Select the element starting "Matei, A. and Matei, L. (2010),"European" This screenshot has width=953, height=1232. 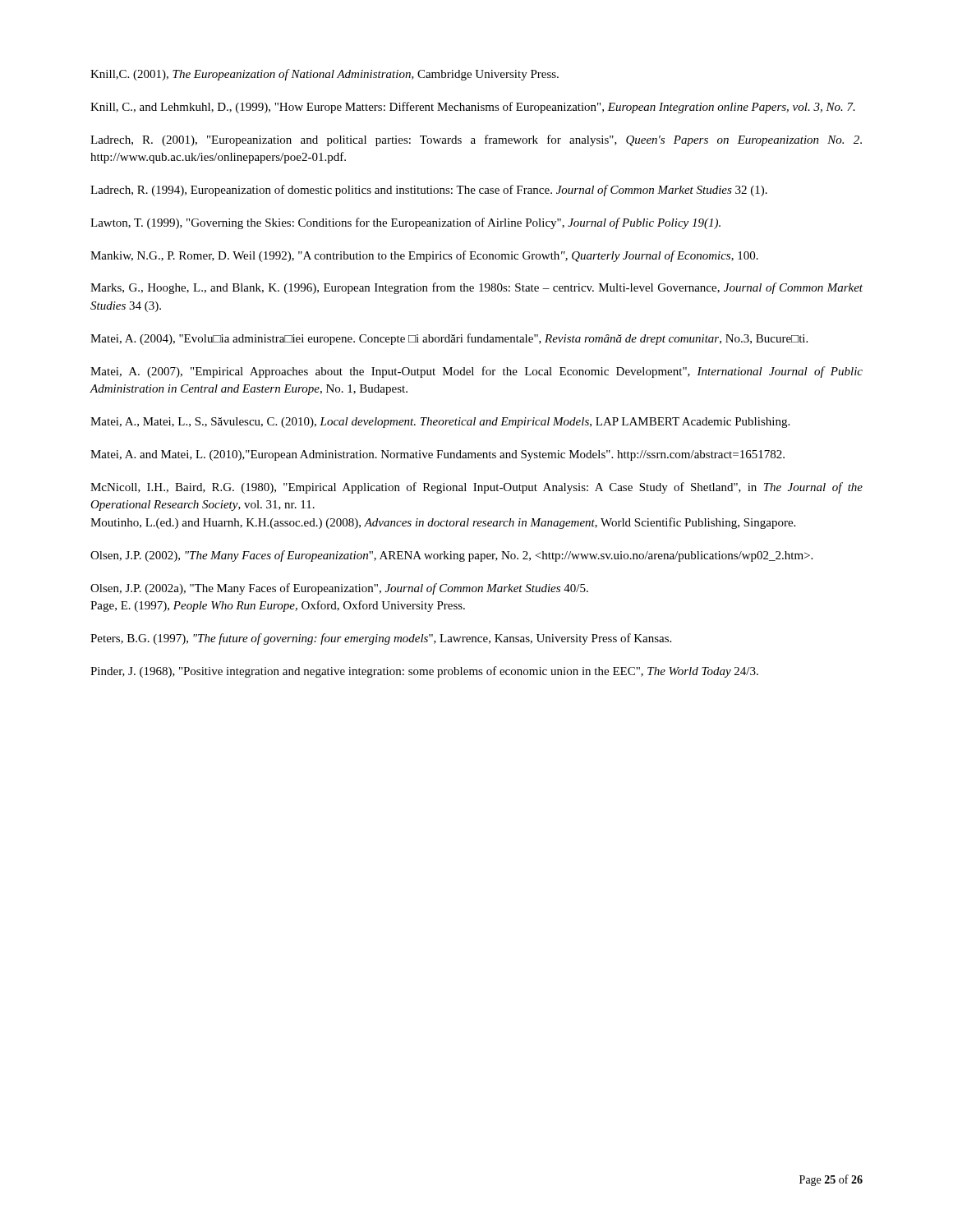coord(438,454)
